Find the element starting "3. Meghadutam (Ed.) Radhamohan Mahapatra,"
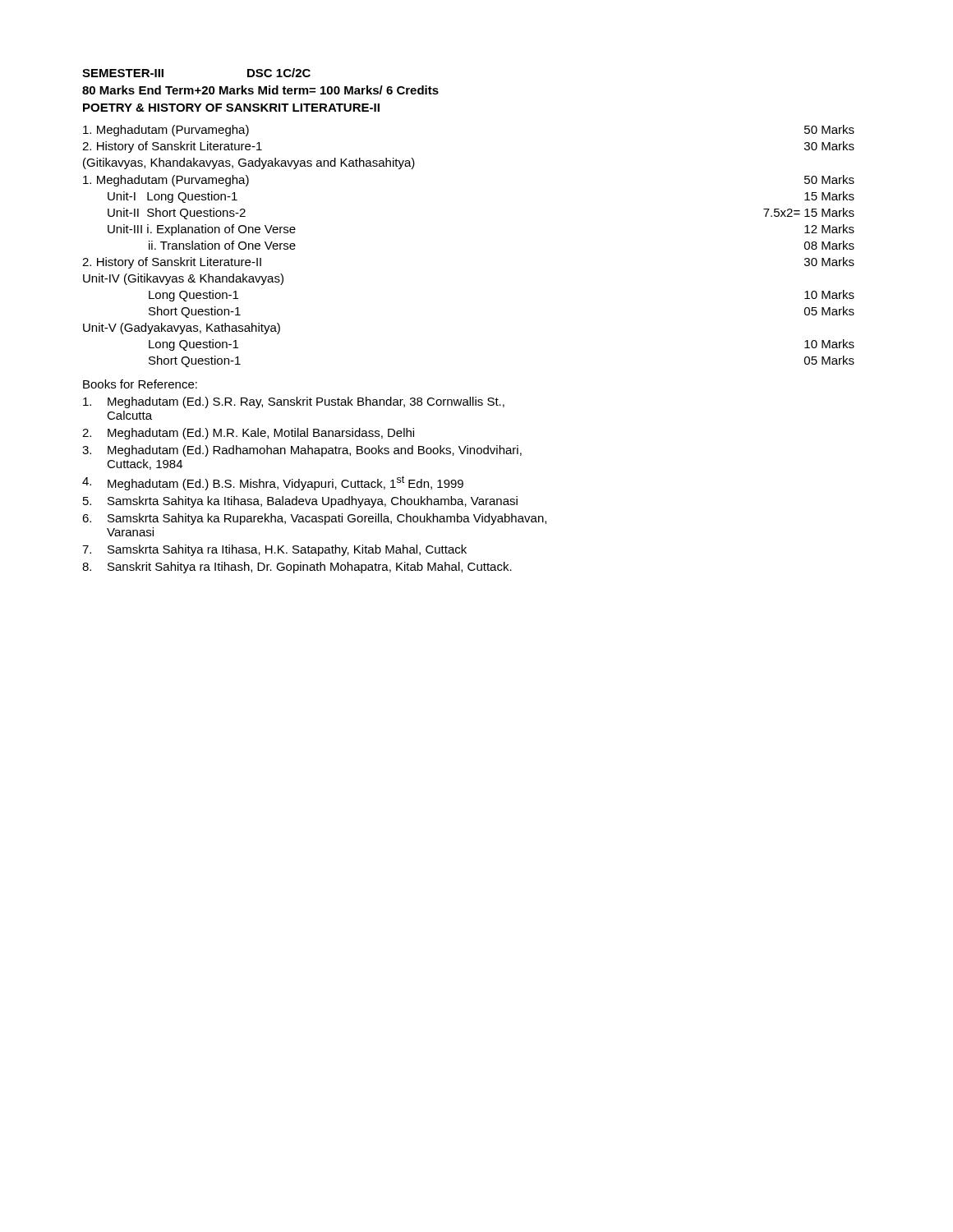The width and height of the screenshot is (953, 1232). point(468,457)
